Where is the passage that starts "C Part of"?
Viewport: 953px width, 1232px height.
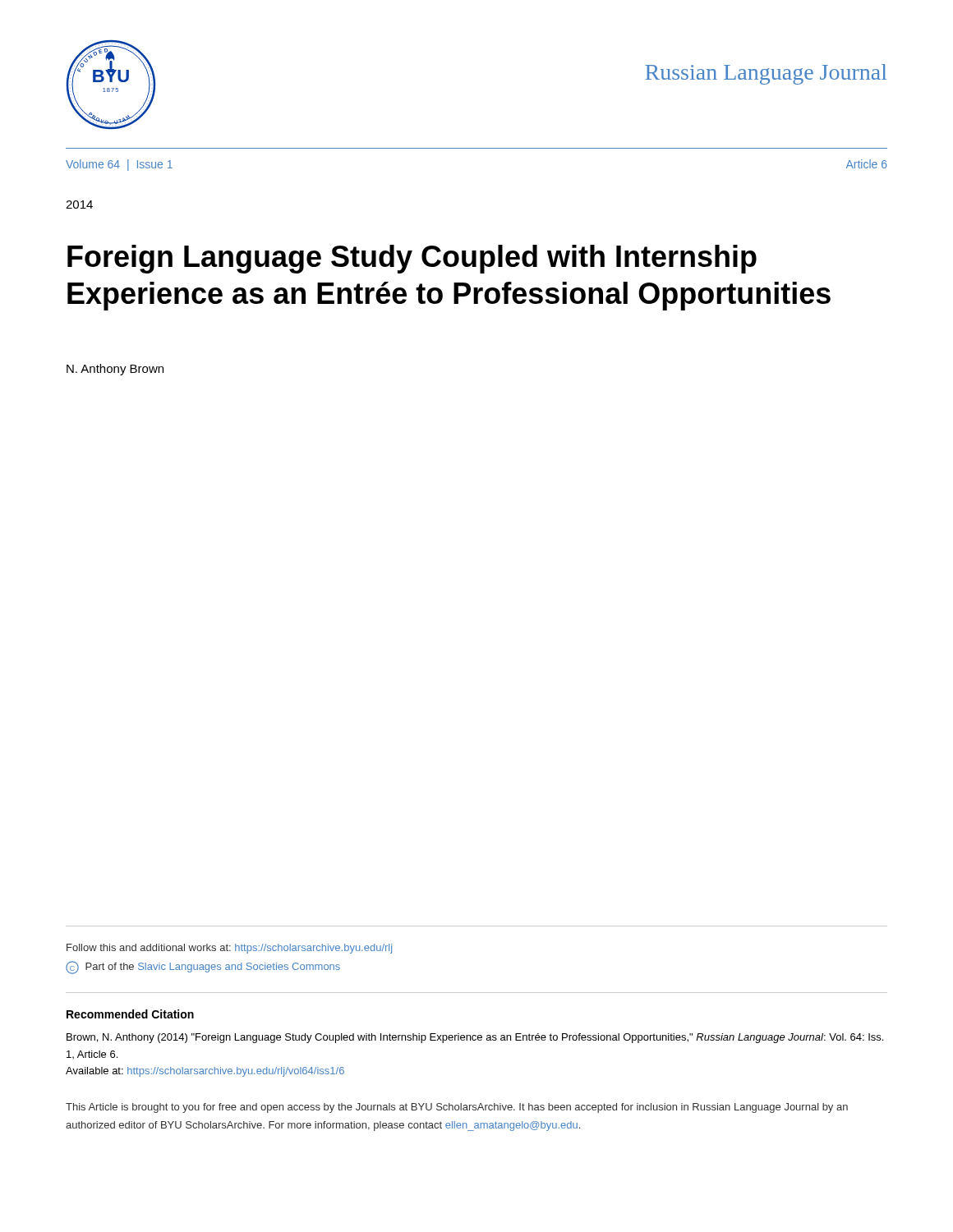(x=203, y=967)
